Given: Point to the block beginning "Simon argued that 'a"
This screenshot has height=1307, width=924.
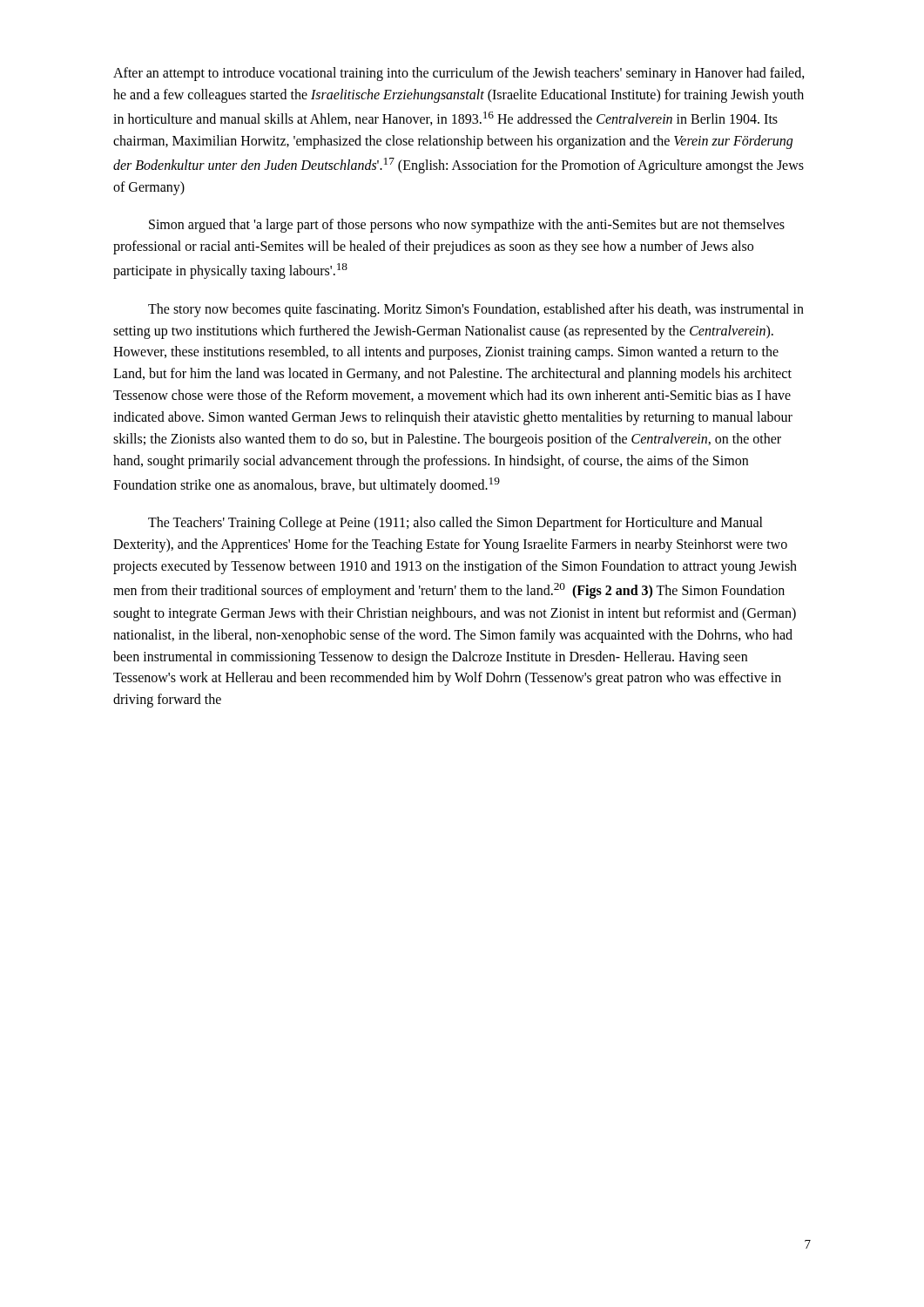Looking at the screenshot, I should (449, 248).
